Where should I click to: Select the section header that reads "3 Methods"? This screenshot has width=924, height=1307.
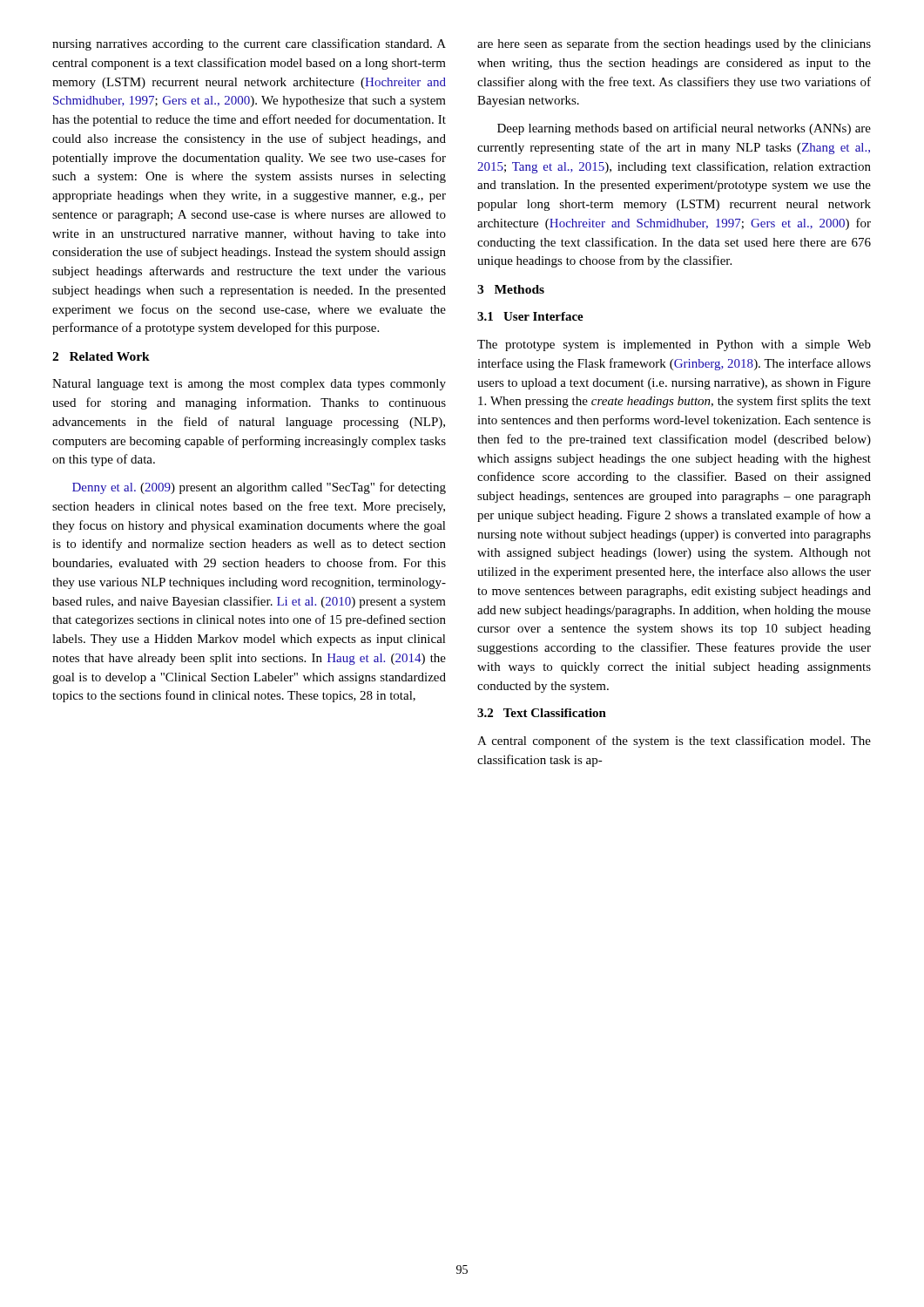tap(511, 289)
